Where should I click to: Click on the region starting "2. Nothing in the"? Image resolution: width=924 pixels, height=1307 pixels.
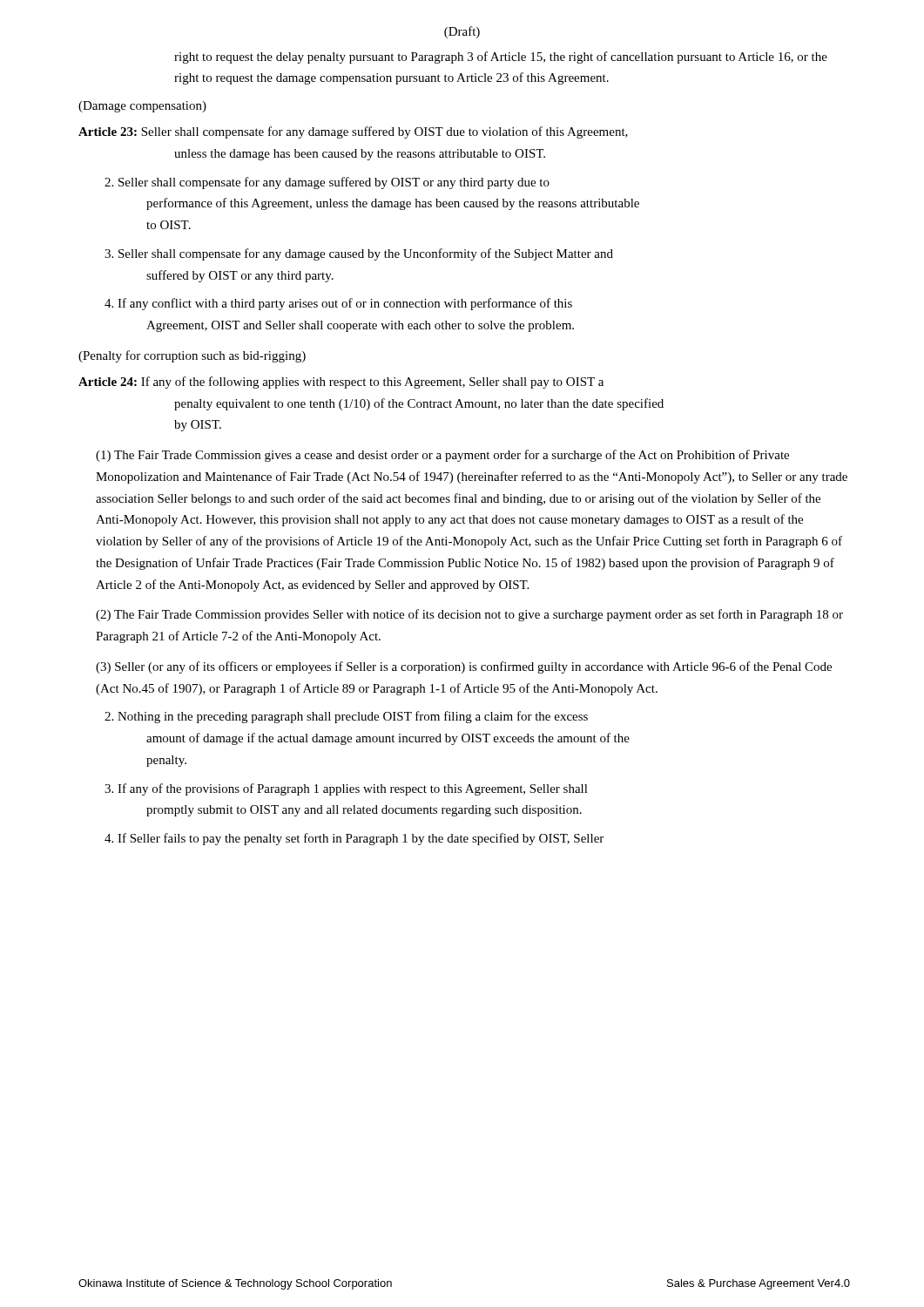point(477,740)
